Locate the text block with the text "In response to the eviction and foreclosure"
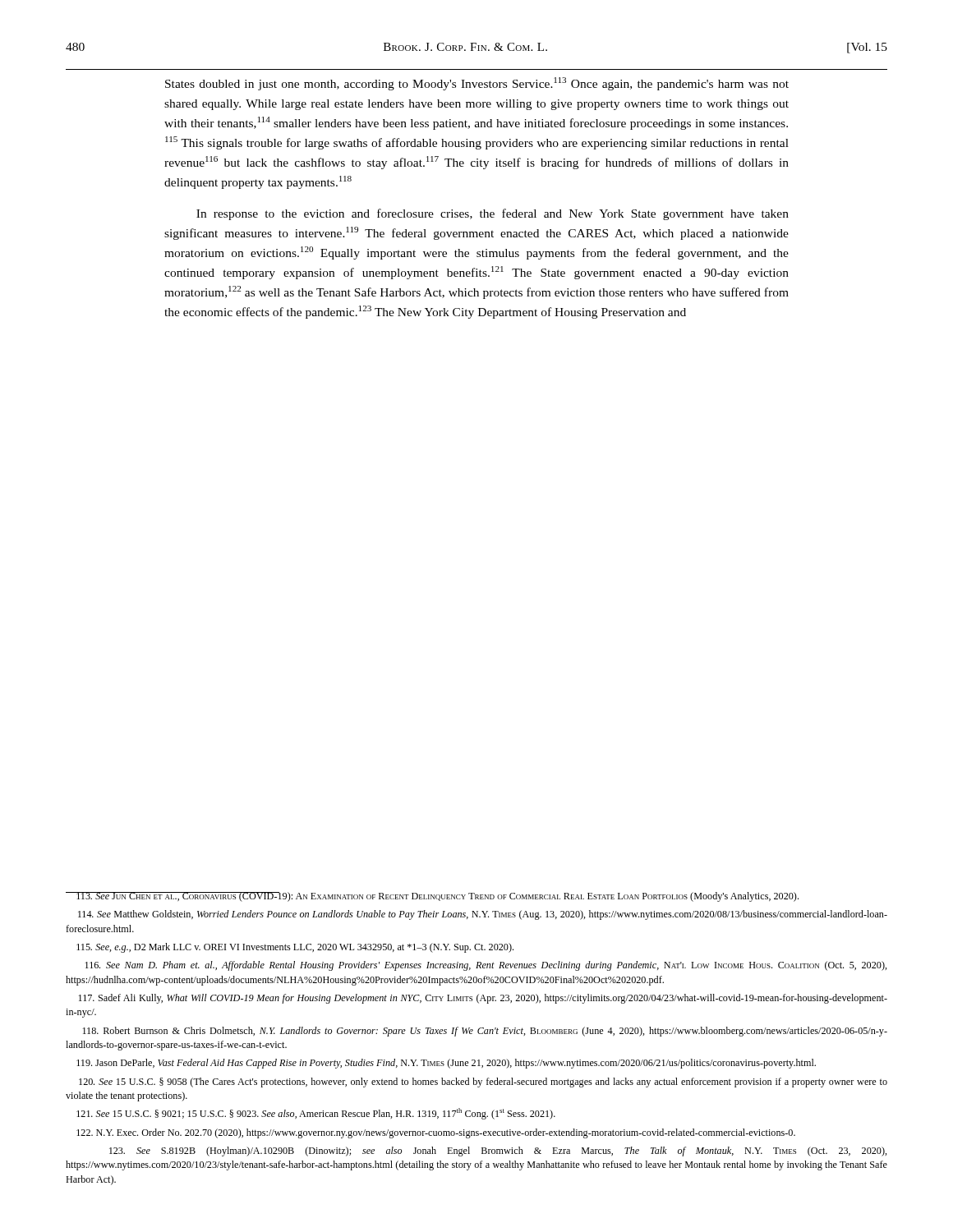 click(x=476, y=263)
